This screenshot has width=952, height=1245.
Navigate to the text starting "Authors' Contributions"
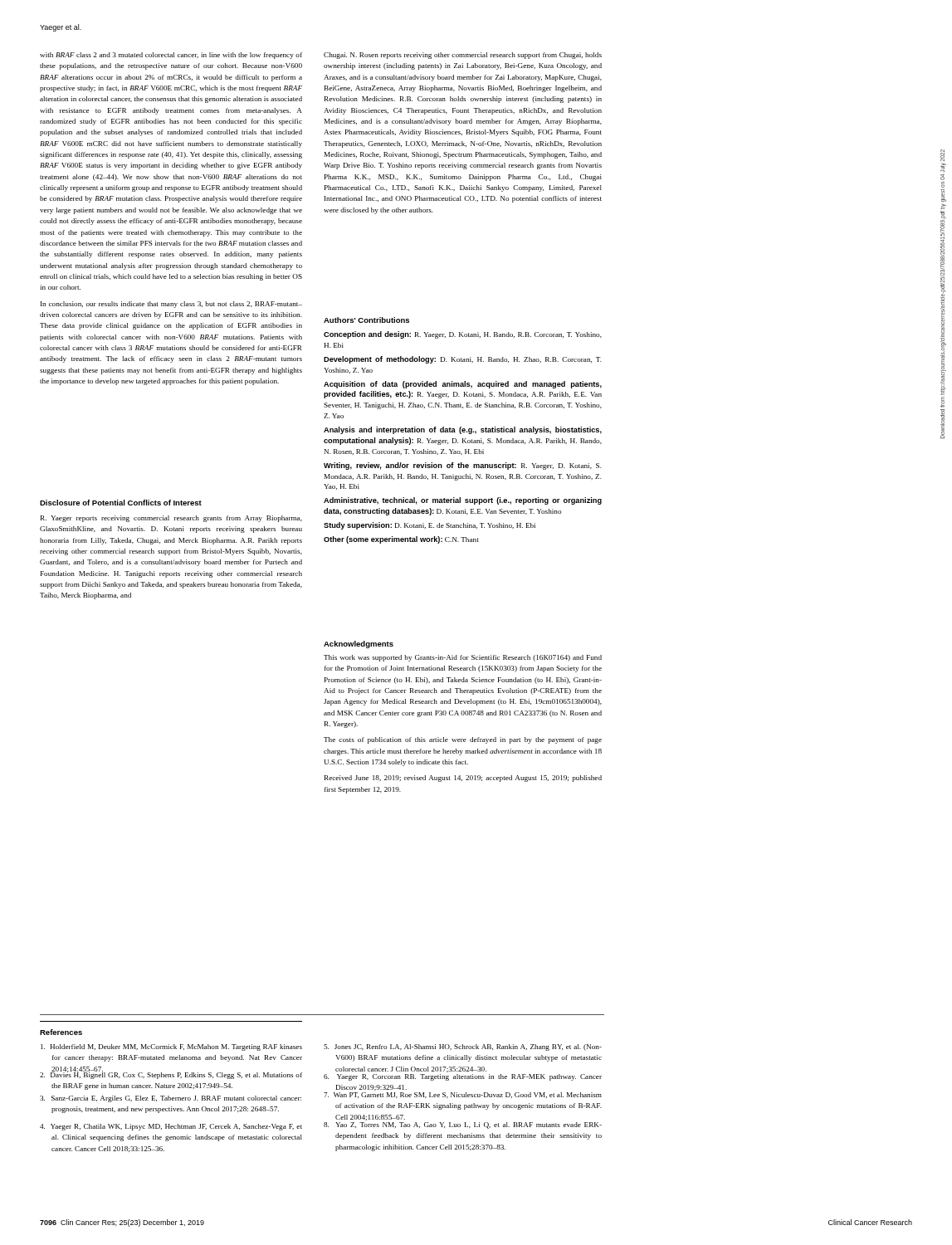click(367, 320)
